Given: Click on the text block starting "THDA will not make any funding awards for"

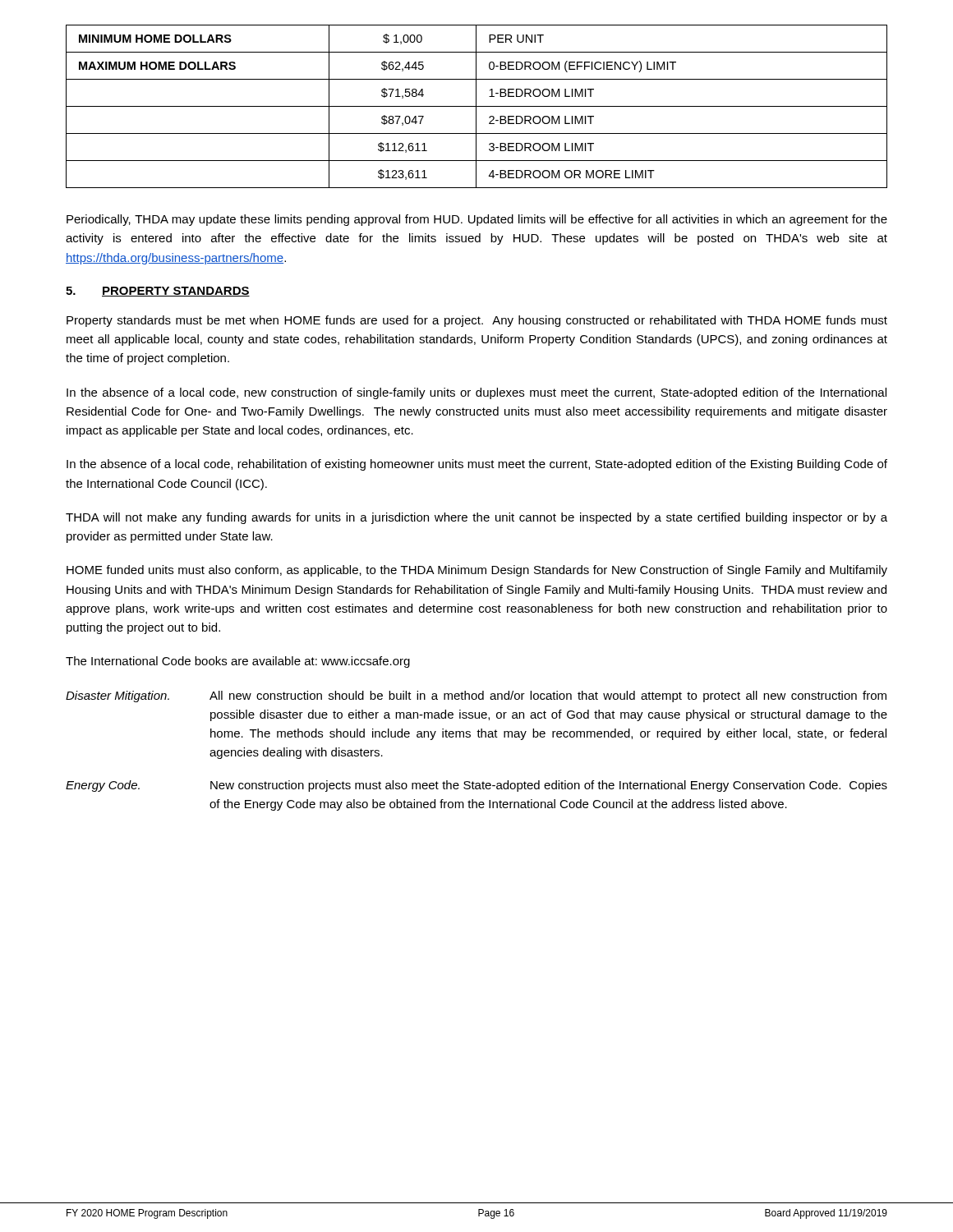Looking at the screenshot, I should point(476,526).
